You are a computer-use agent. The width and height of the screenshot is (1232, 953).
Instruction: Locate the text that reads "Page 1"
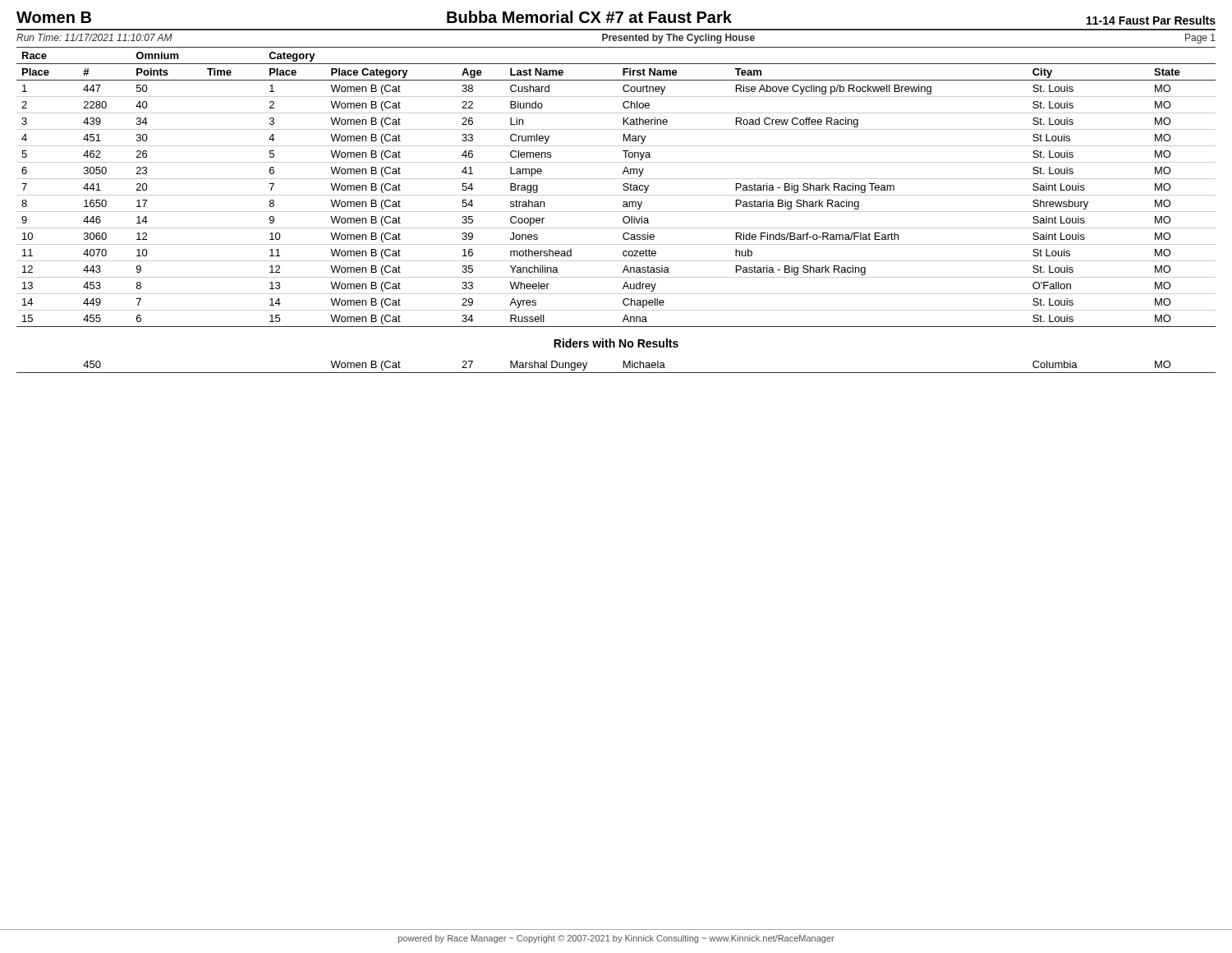(x=1200, y=38)
